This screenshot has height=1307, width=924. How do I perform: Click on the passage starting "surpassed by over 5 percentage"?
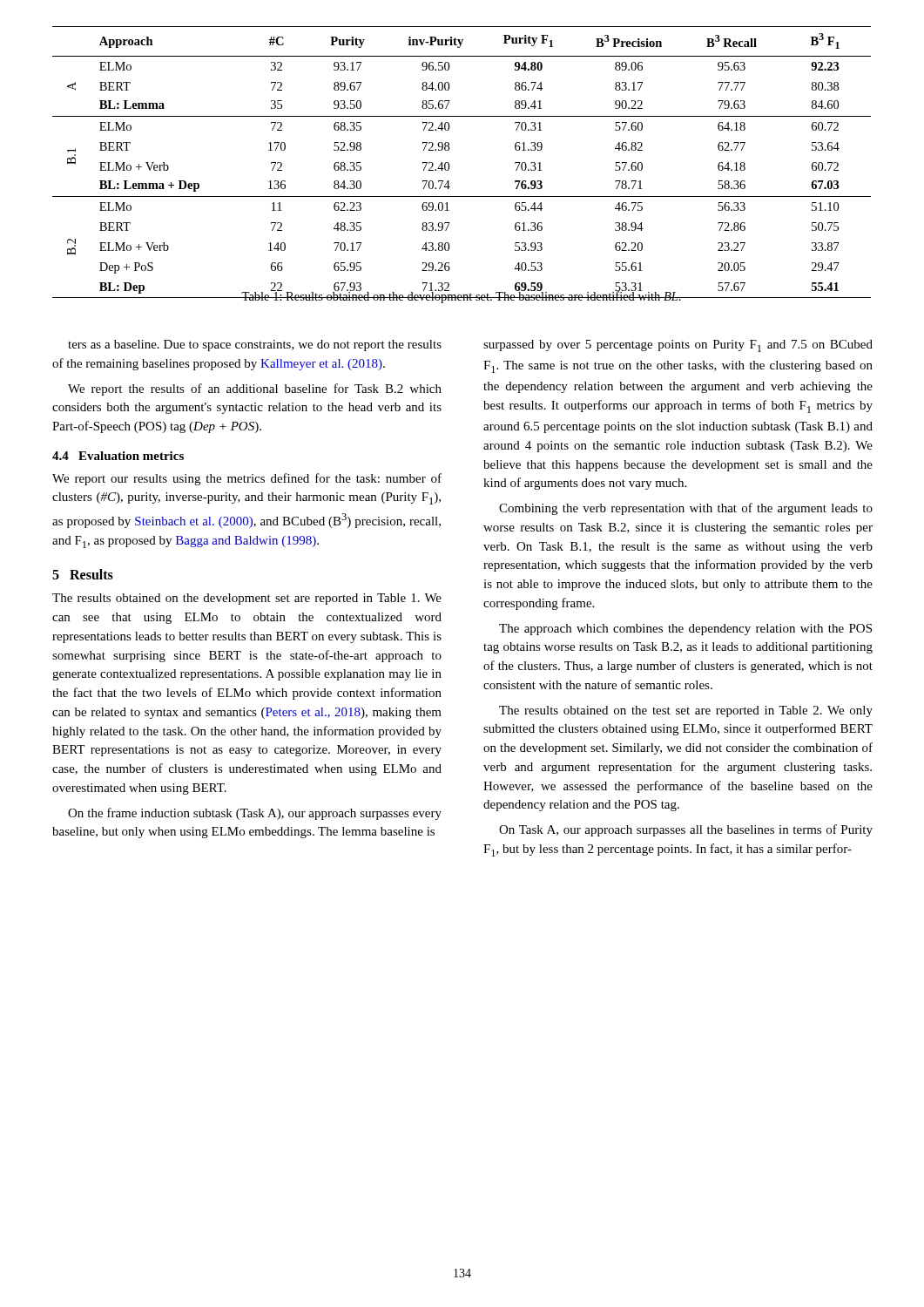tap(678, 598)
